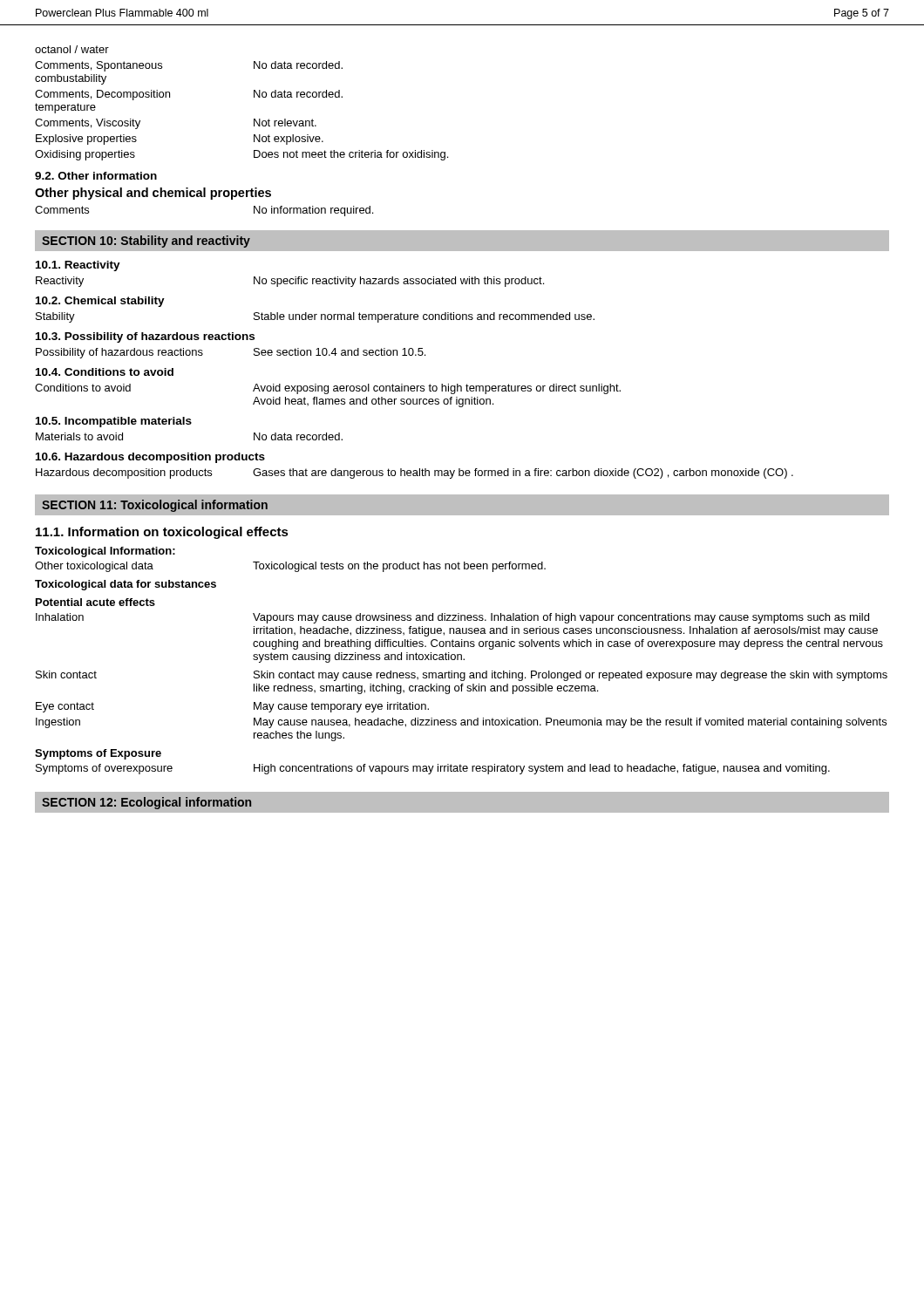
Task: Select the text with the text "octanol / water"
Action: (72, 49)
